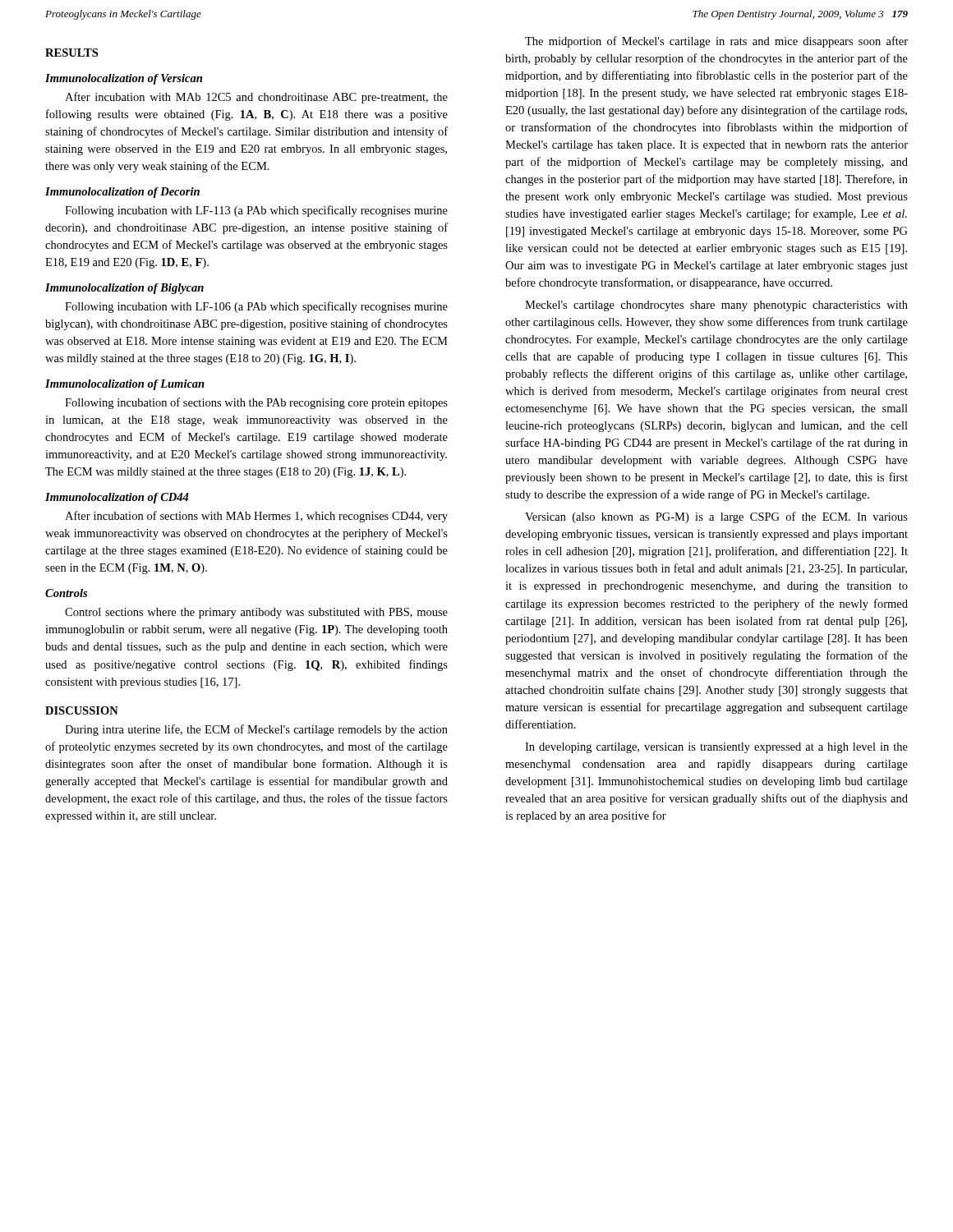Click the passage that begins "The midportion of Meckel's"
The image size is (953, 1232).
coord(707,162)
